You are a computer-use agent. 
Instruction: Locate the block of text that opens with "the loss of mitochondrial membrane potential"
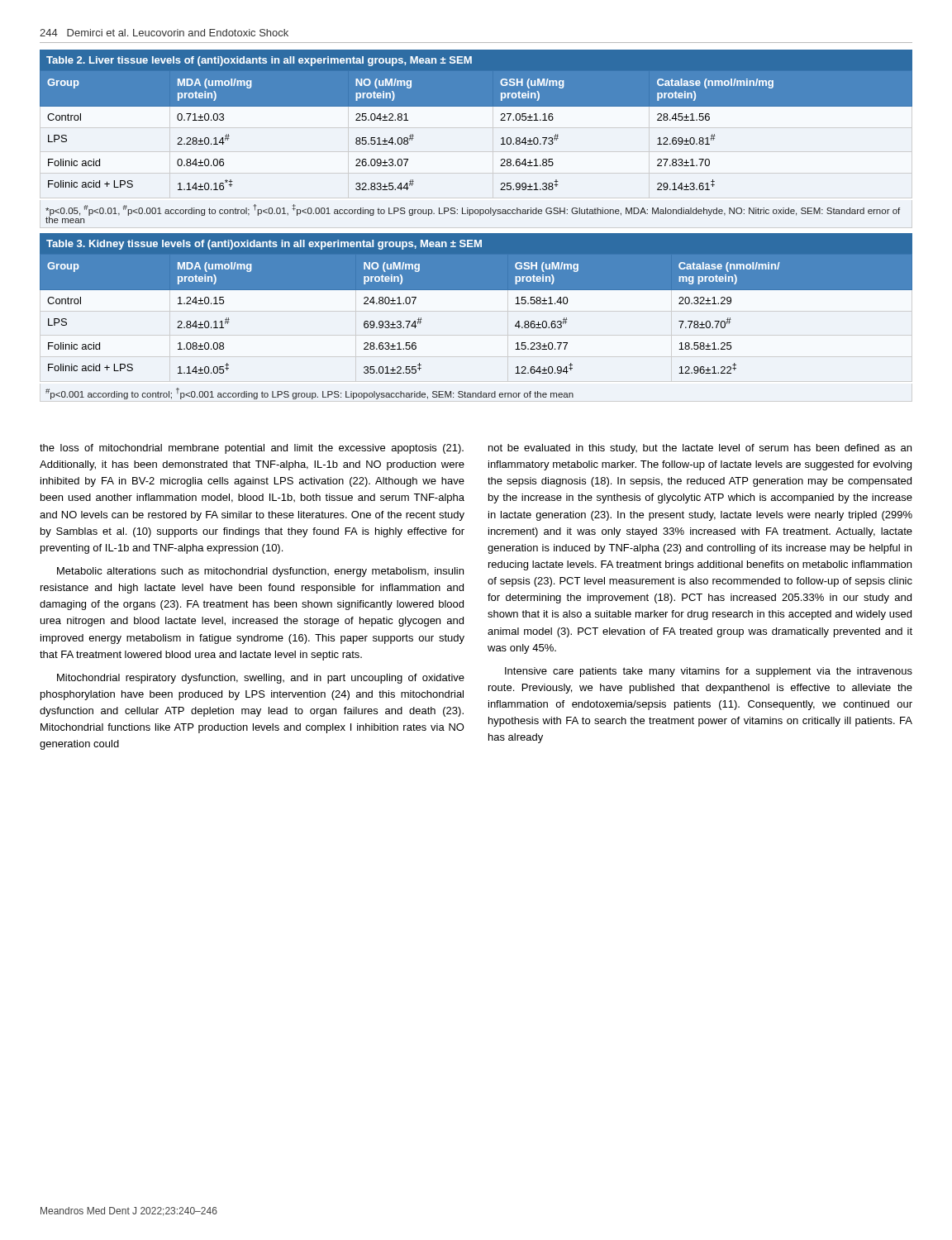click(252, 498)
